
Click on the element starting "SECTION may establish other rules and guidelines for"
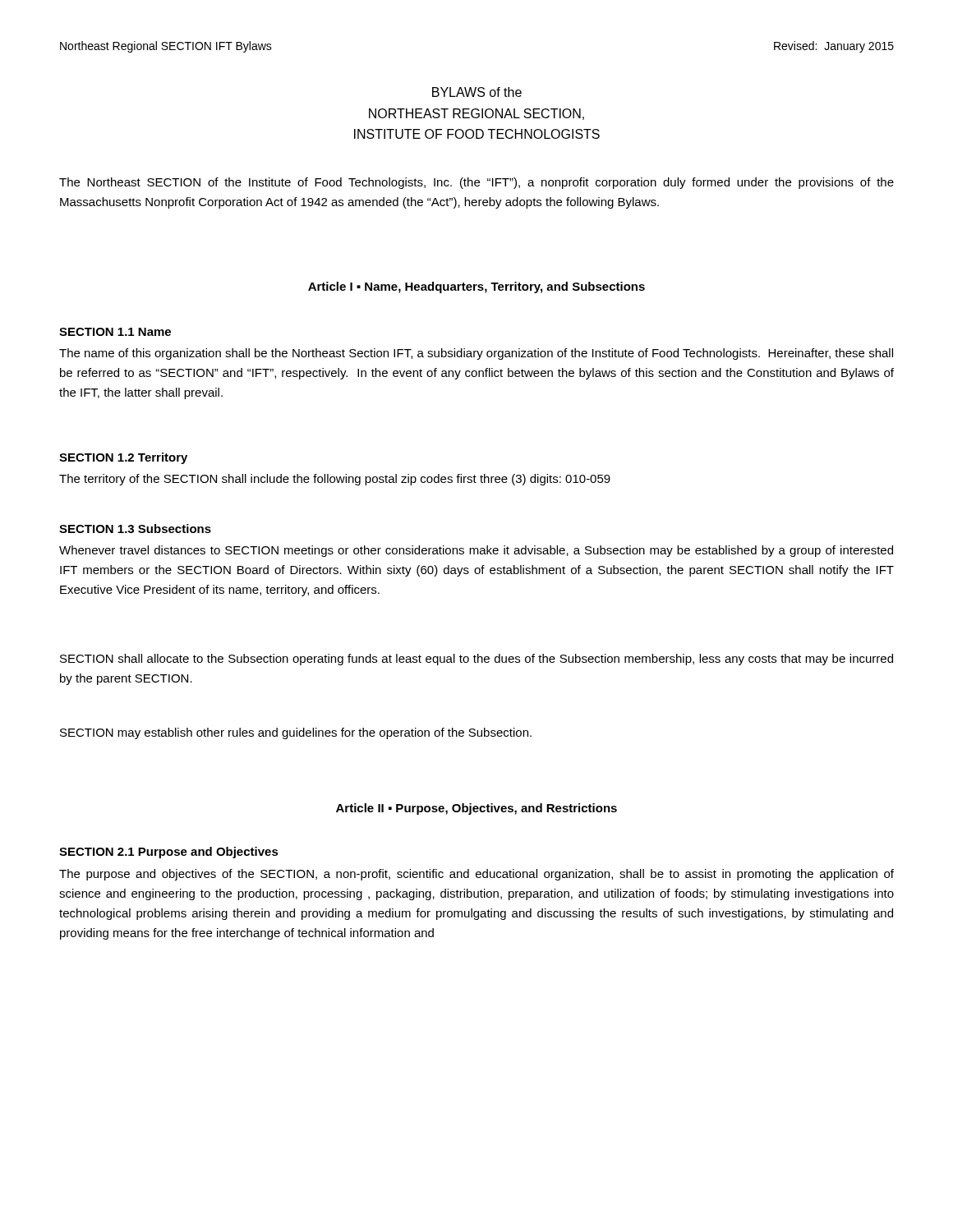click(296, 732)
